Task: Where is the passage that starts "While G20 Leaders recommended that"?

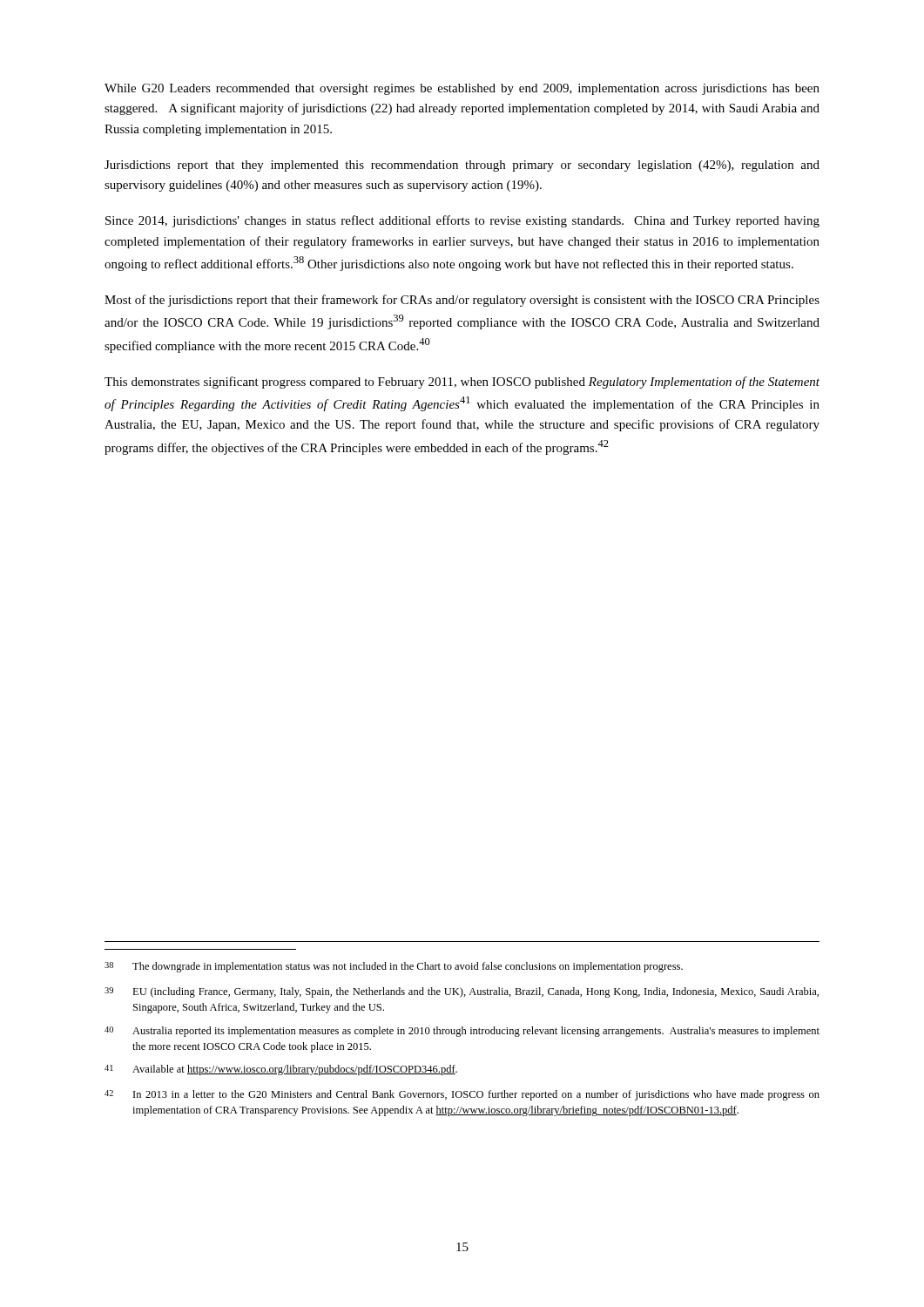Action: click(462, 108)
